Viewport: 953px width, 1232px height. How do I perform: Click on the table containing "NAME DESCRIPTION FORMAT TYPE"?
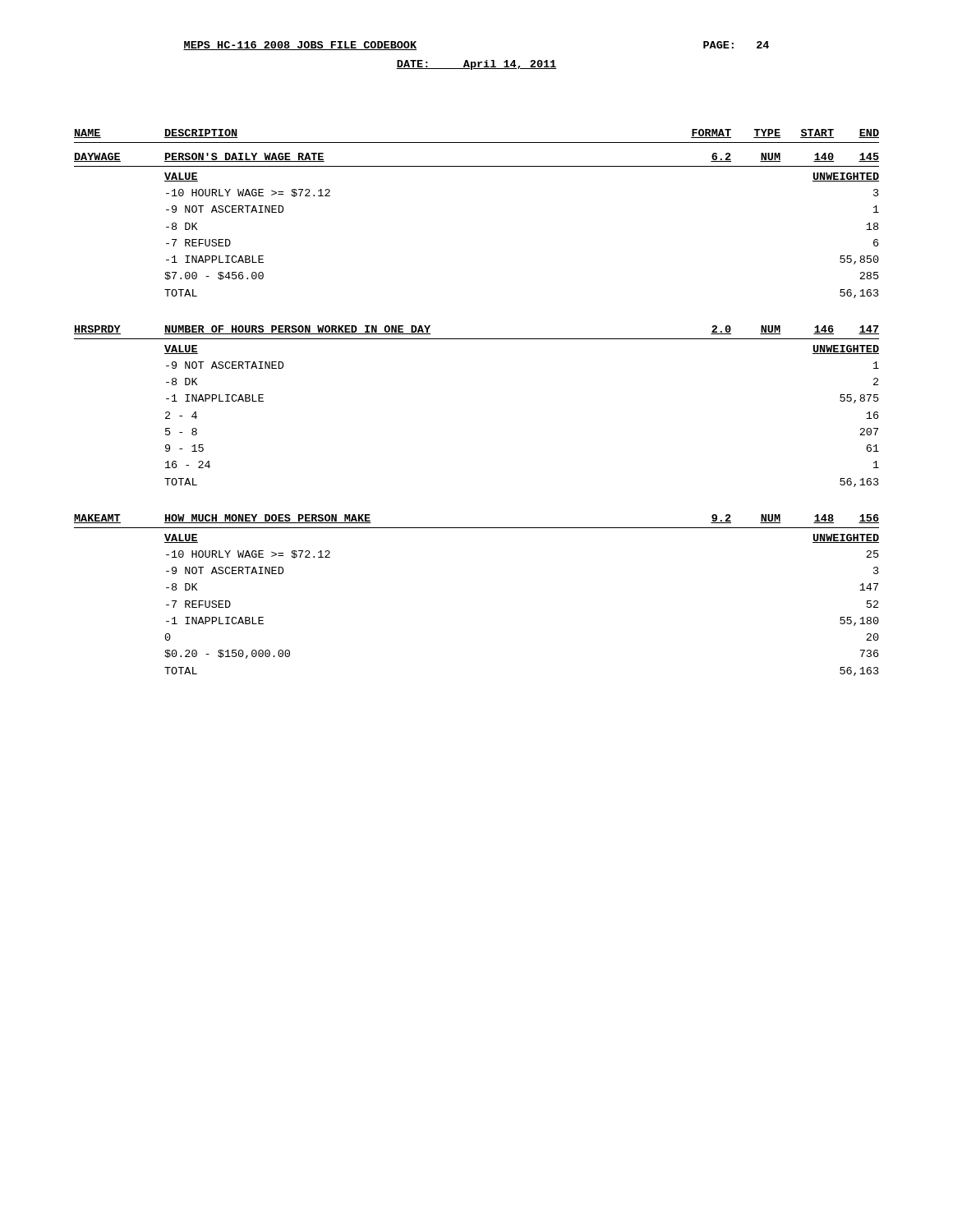[476, 414]
